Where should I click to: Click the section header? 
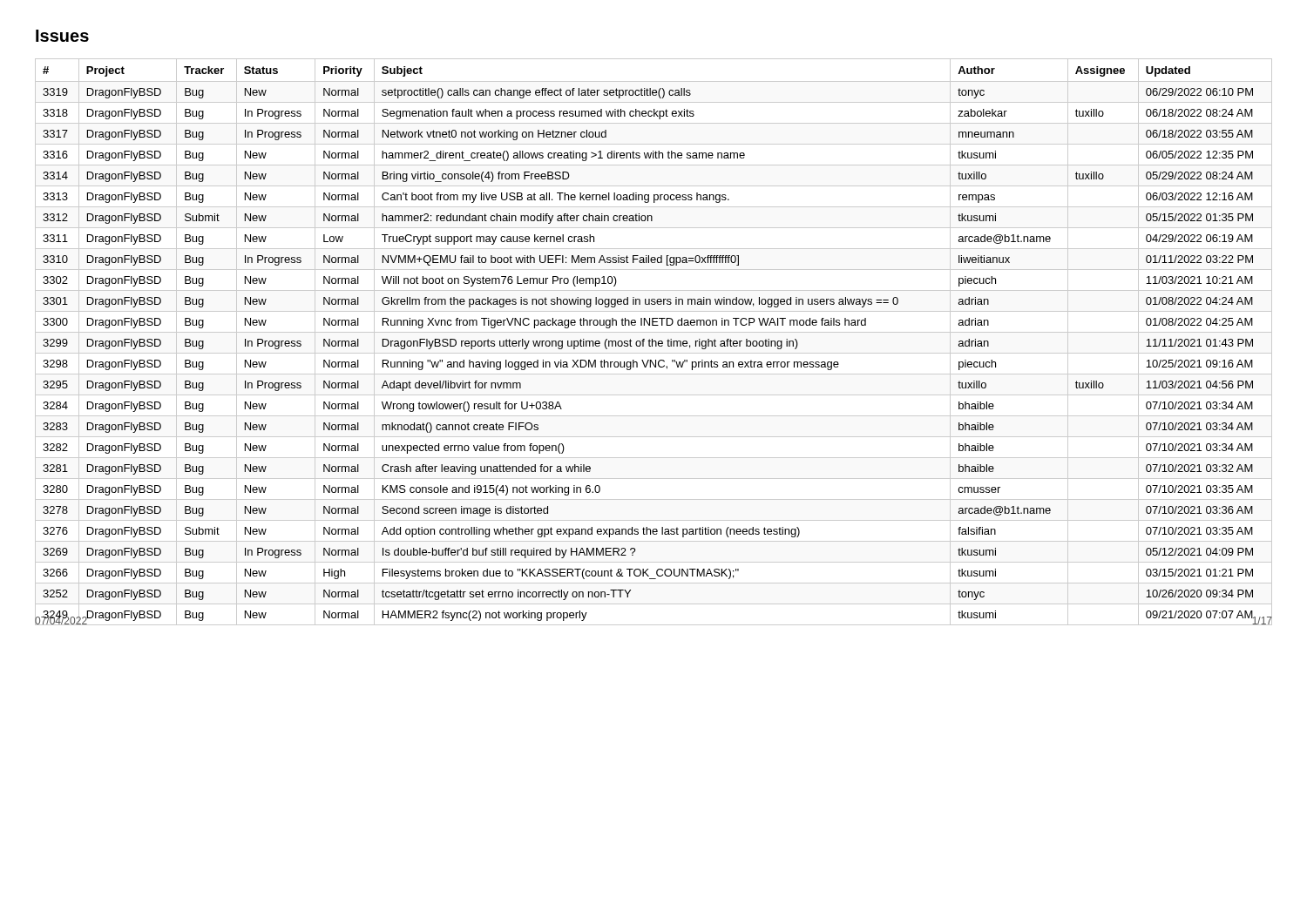(62, 36)
